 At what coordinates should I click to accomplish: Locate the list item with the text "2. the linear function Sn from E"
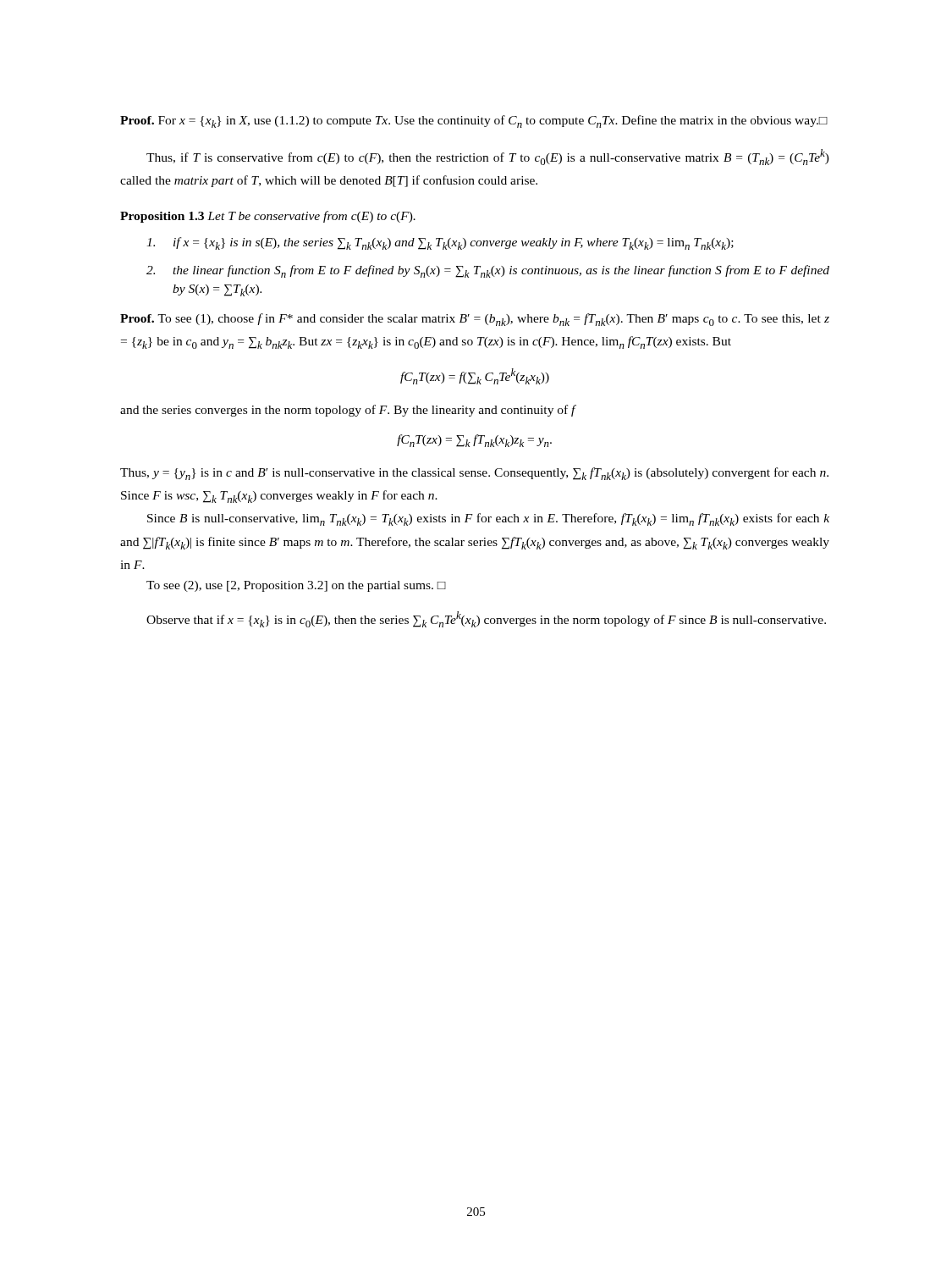pyautogui.click(x=488, y=281)
